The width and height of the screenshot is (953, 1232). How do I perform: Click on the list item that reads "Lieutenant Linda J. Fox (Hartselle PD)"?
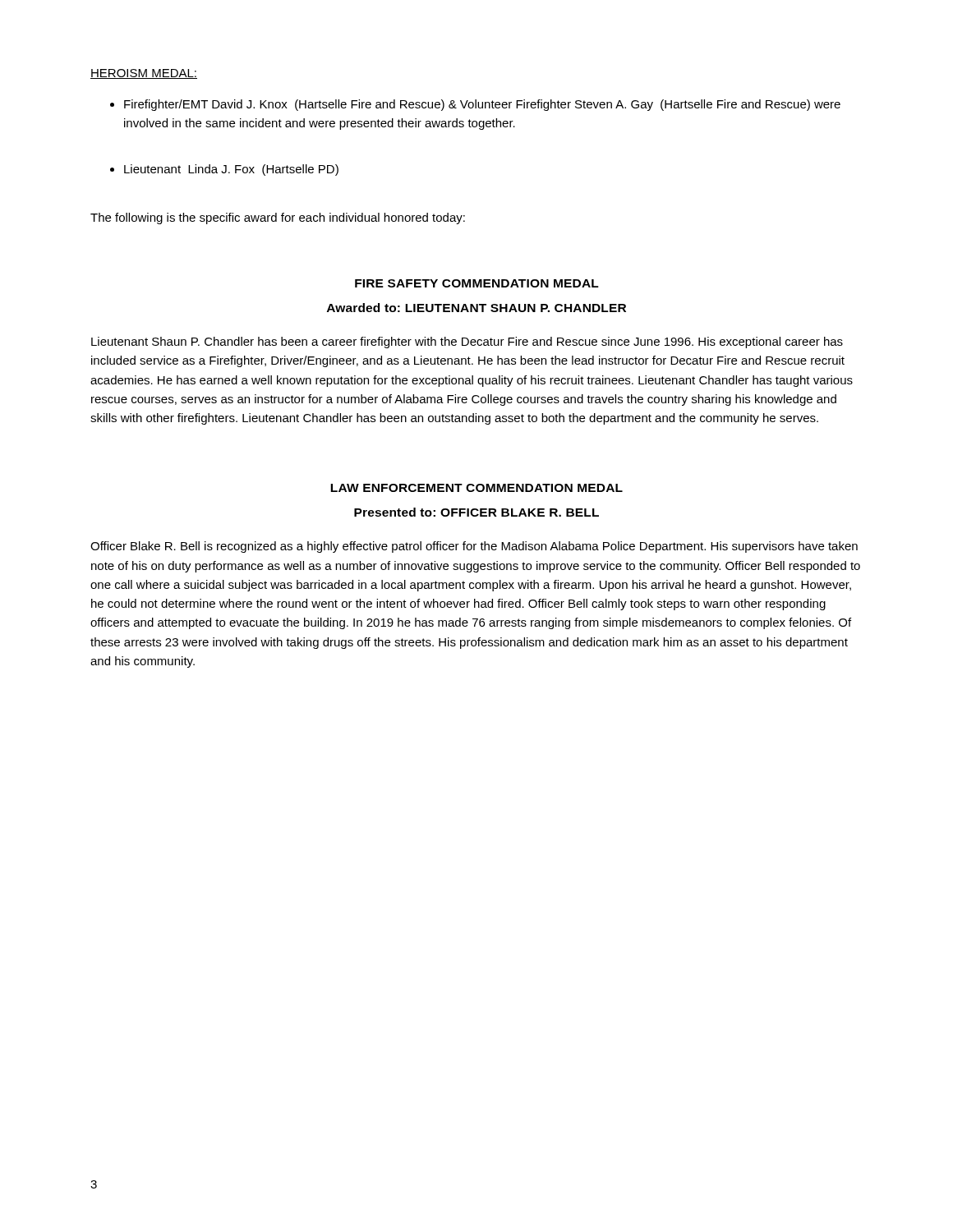[231, 168]
